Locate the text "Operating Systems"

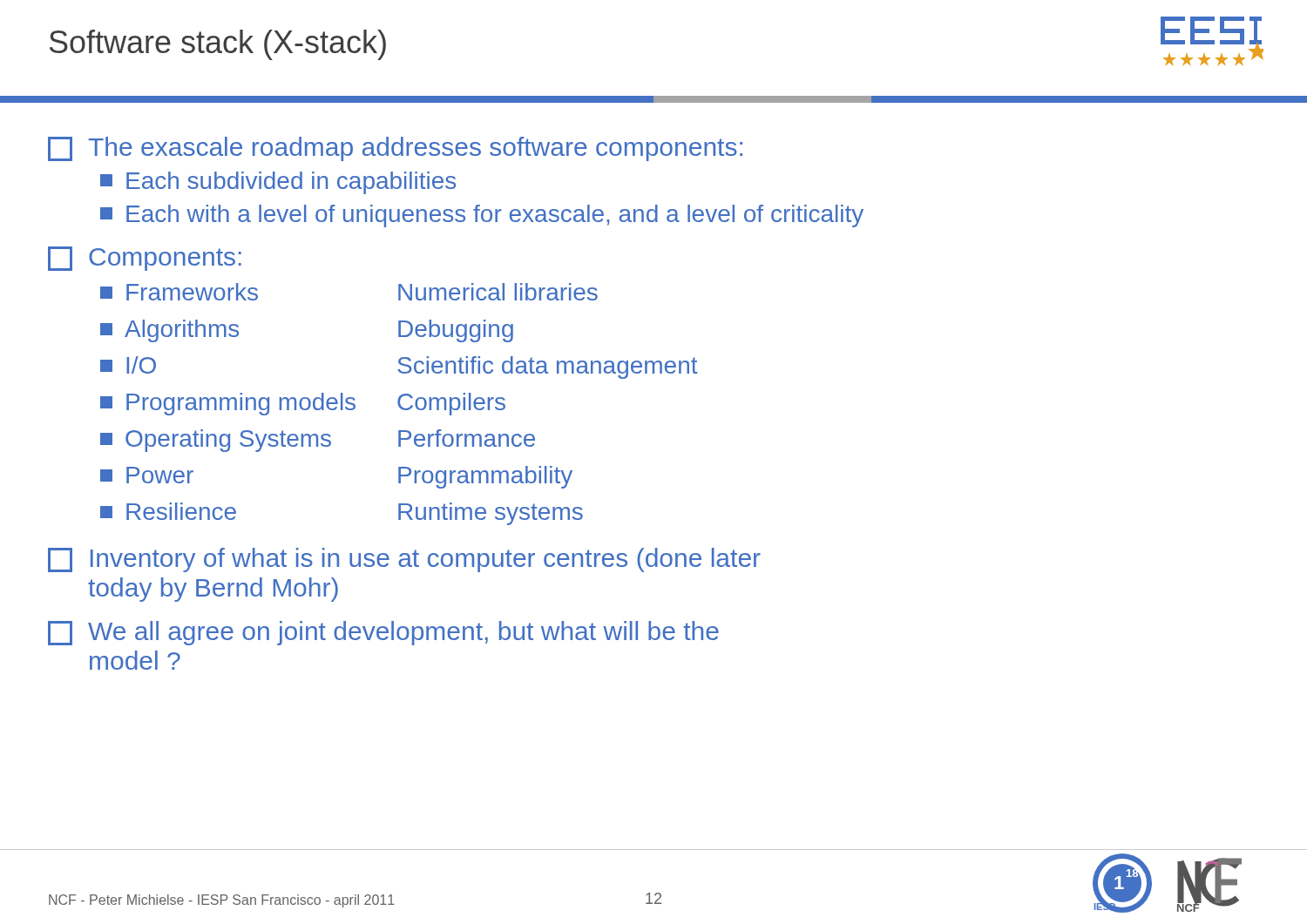[x=216, y=439]
